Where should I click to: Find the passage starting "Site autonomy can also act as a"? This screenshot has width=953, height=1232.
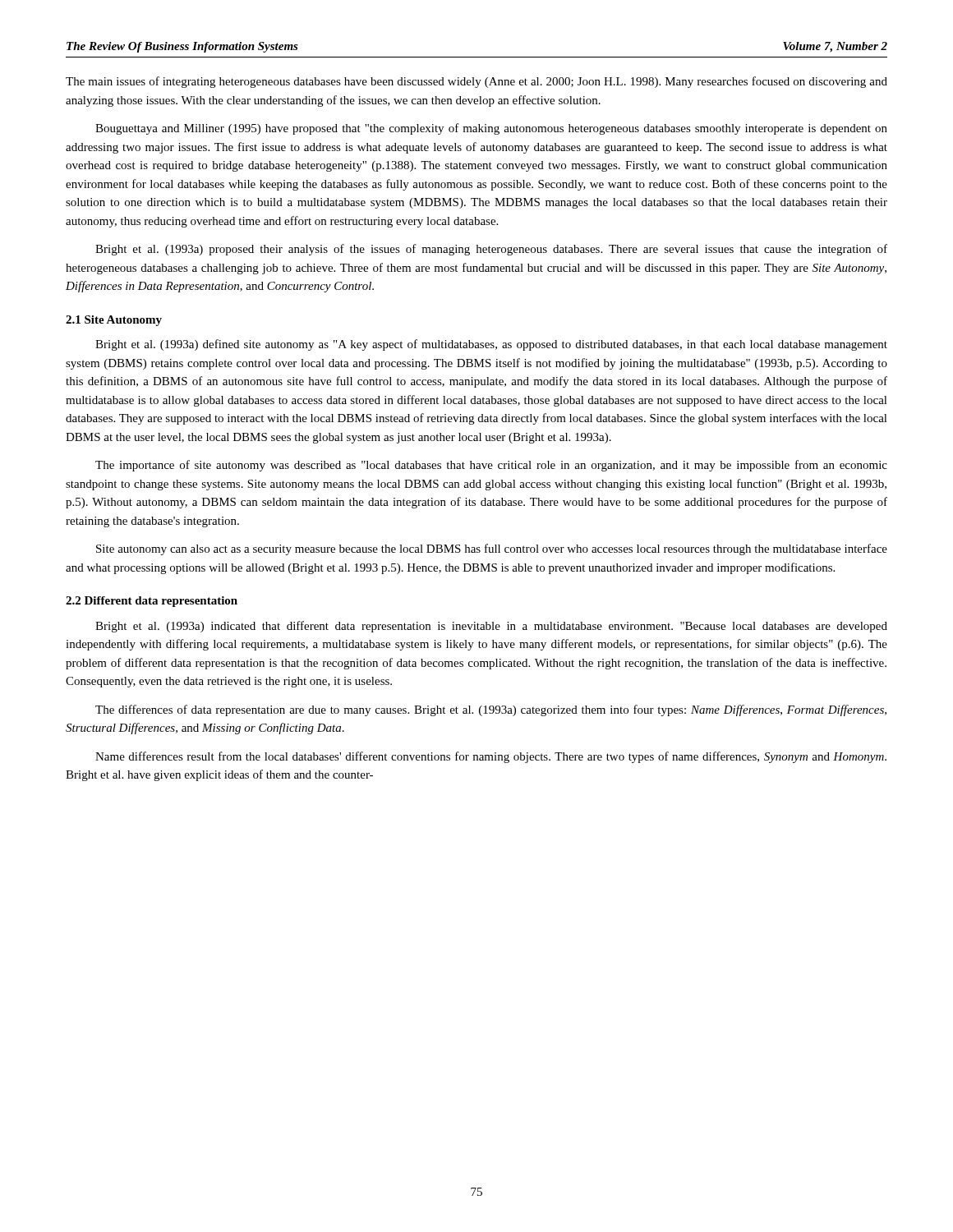click(476, 558)
